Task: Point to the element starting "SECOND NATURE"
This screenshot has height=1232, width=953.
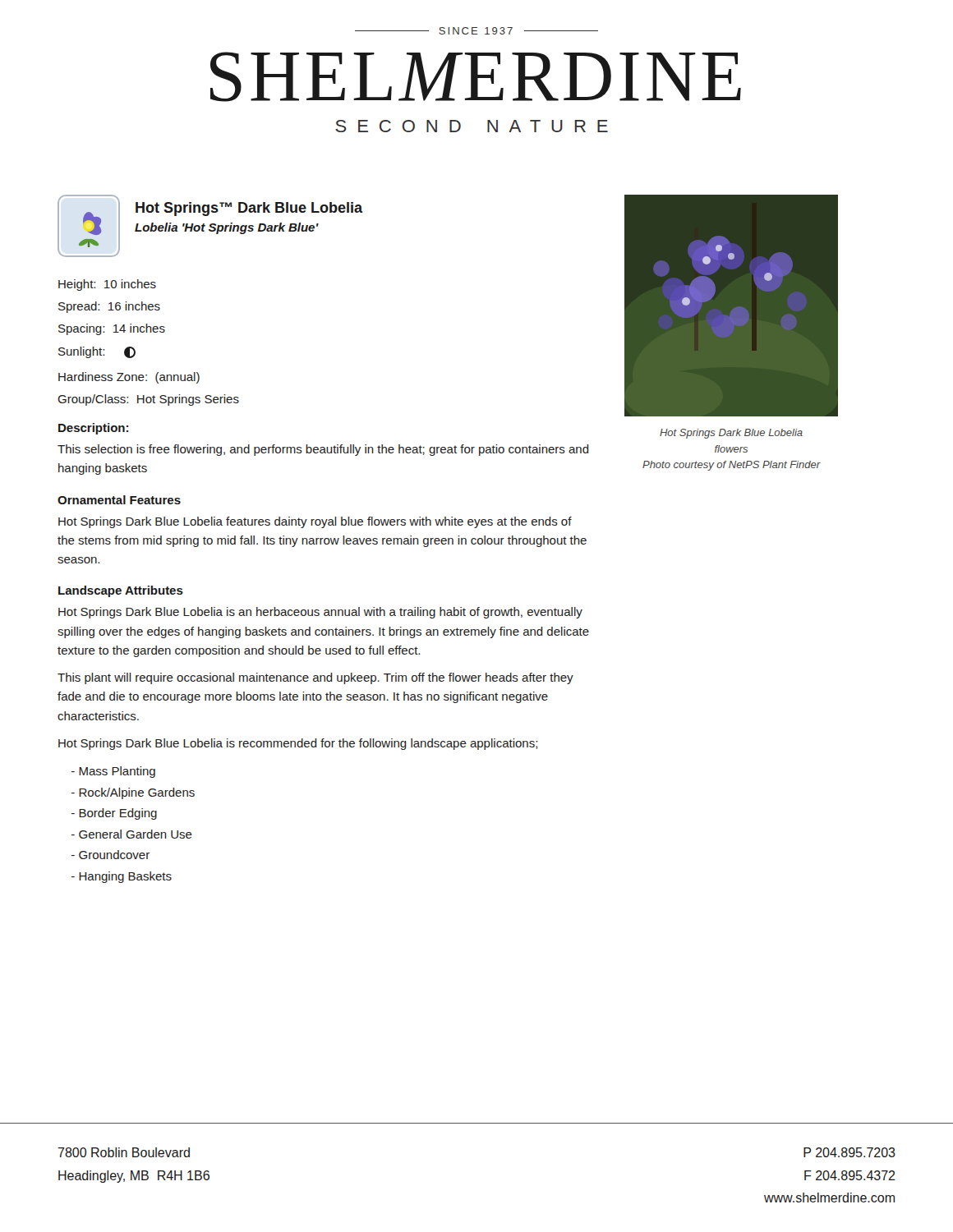Action: point(476,126)
